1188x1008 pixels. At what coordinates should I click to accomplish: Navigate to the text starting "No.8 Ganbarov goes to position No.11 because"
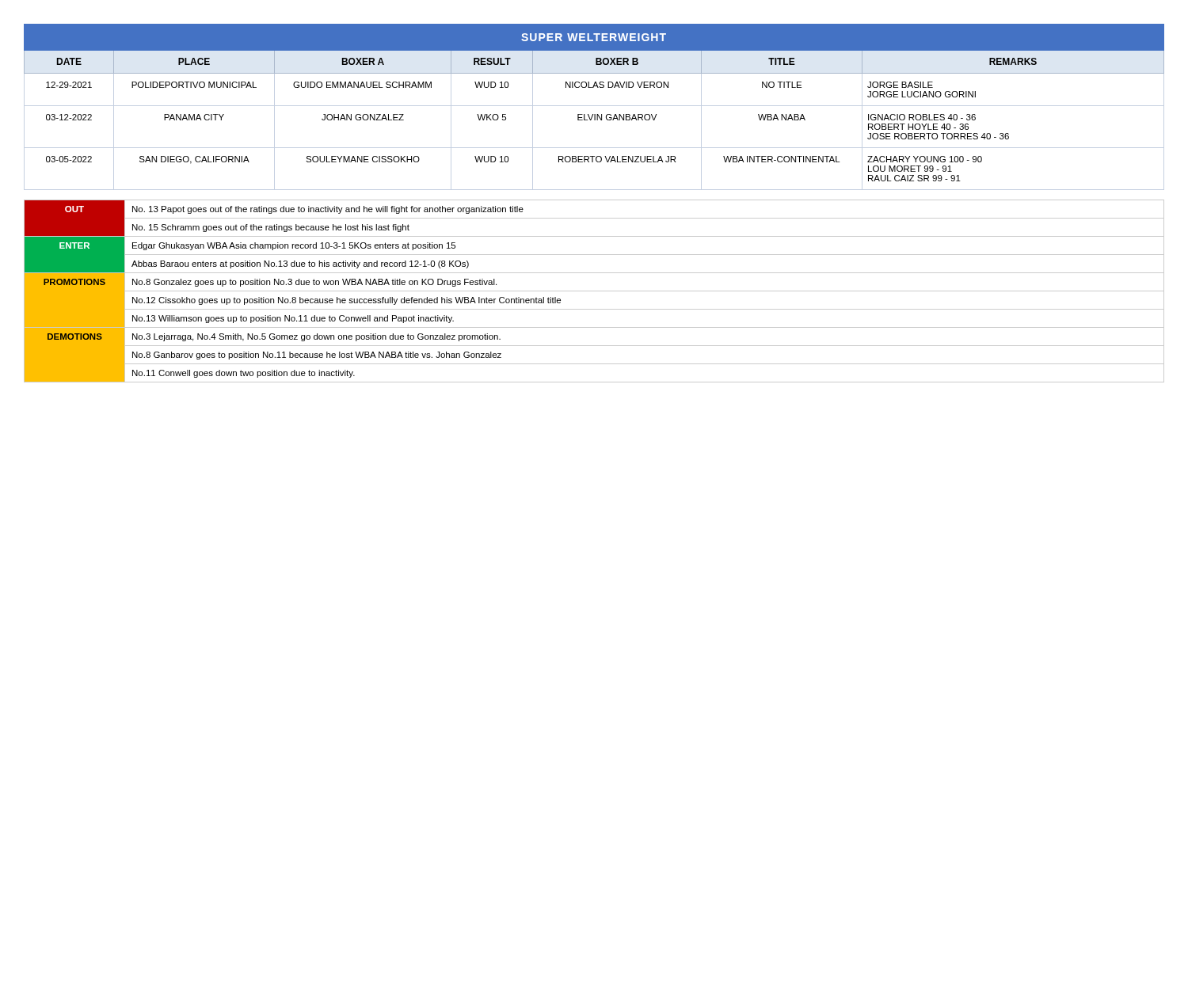pos(317,355)
